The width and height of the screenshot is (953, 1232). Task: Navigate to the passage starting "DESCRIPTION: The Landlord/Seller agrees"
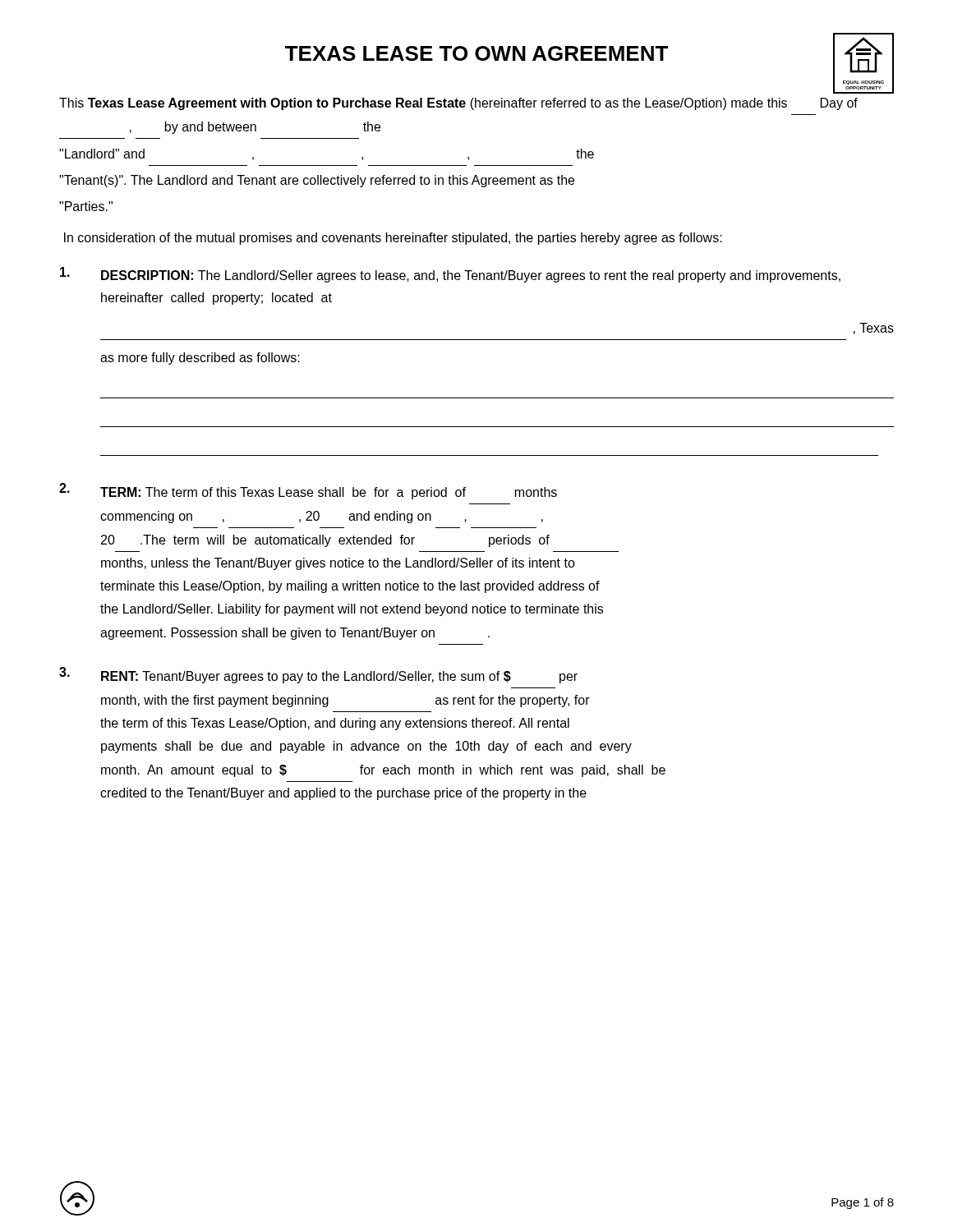coord(450,275)
